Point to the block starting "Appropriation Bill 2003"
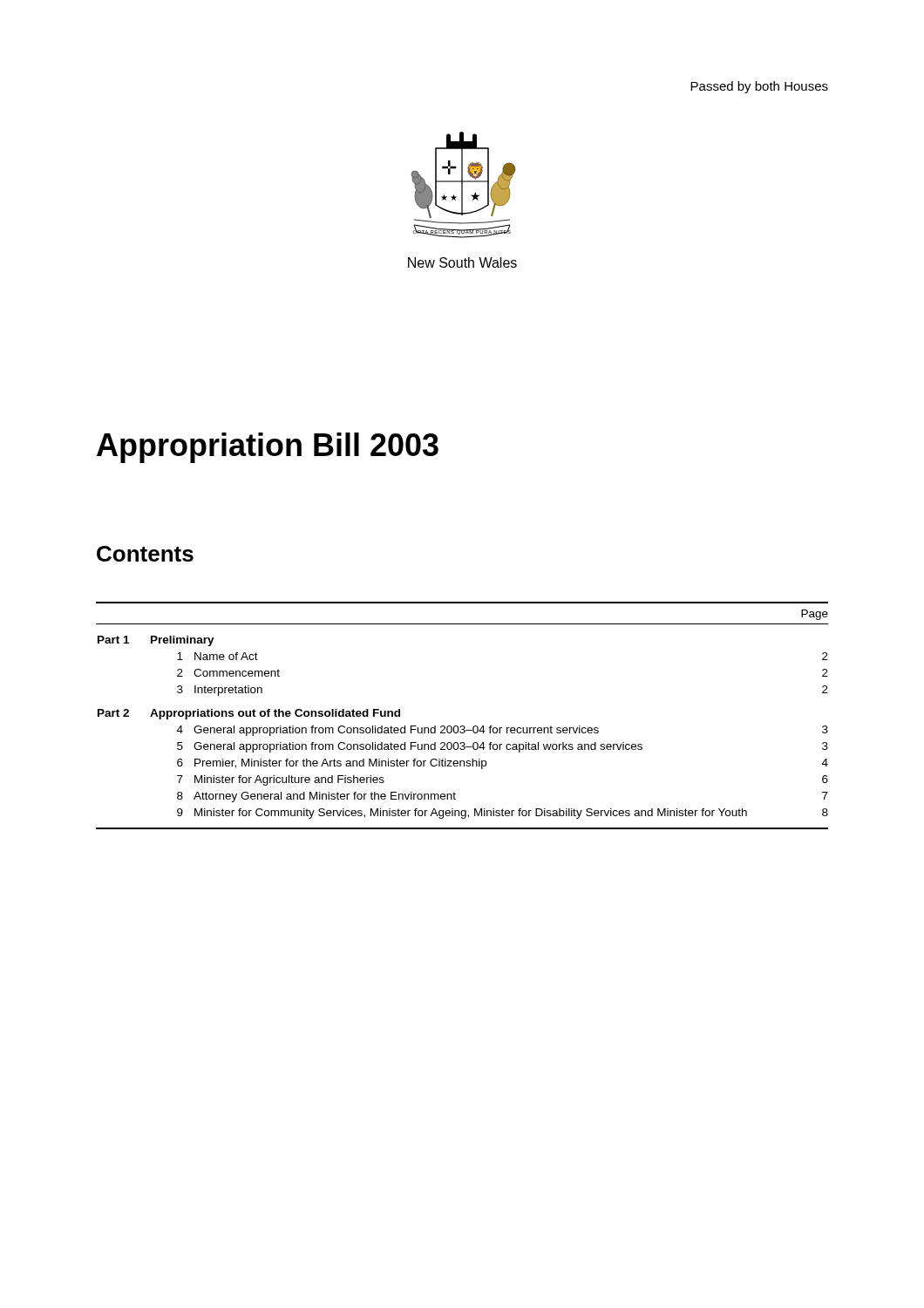 268,445
